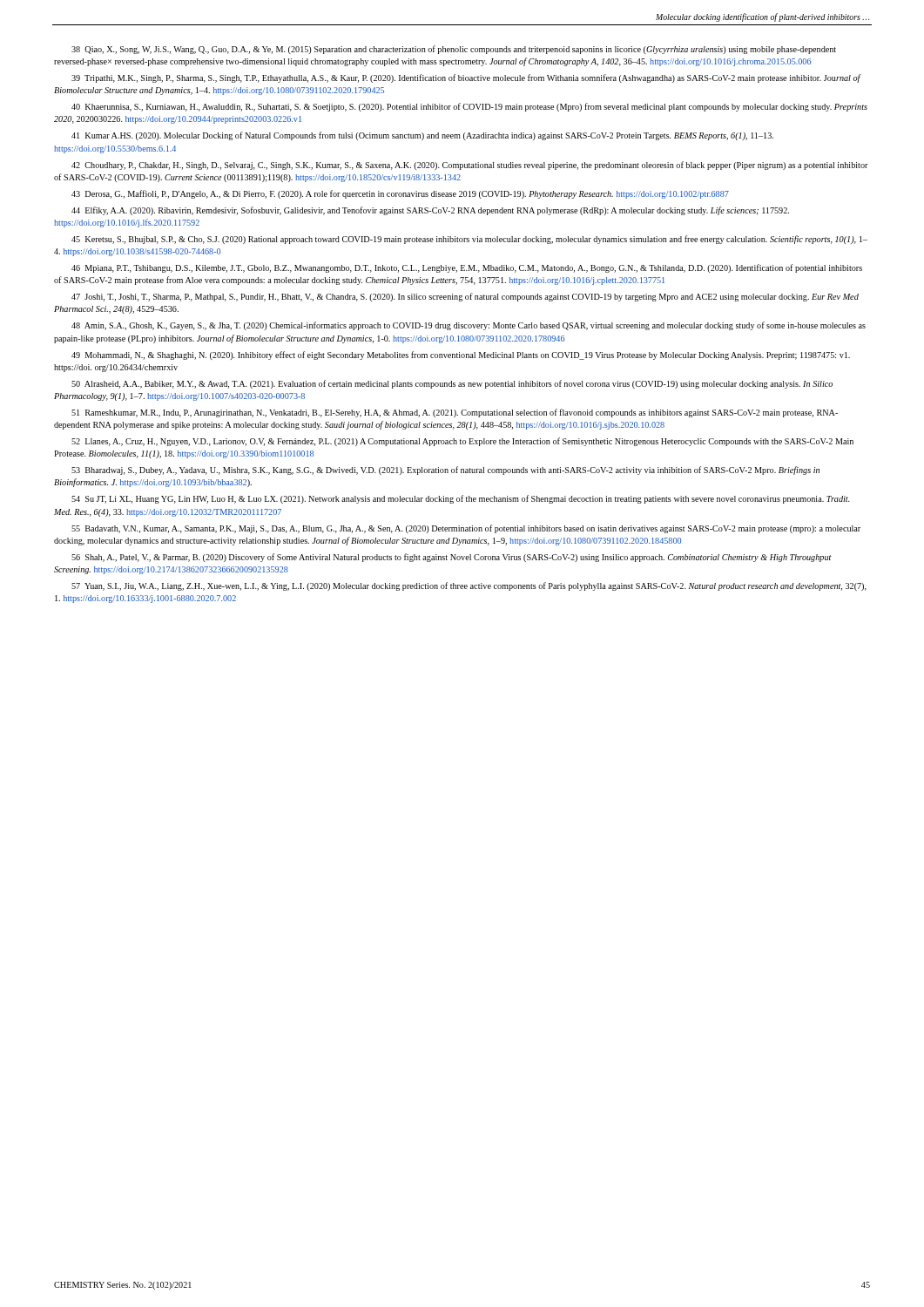Navigate to the region starting "42 Choudhary, P., Chakdar, H., Singh,"
Screen dimensions: 1307x924
461,171
